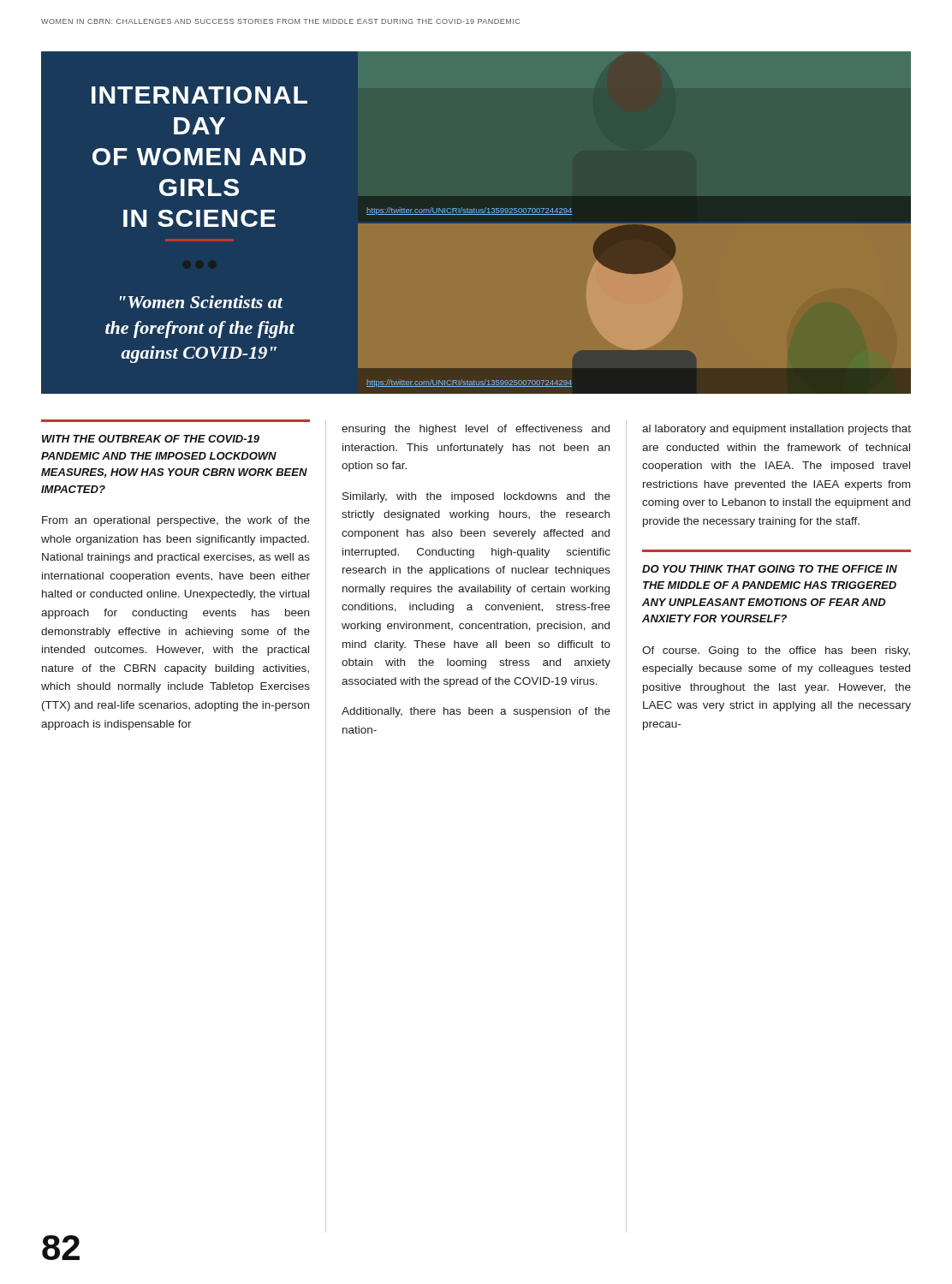Find the element starting "DO YOU THINK"
The height and width of the screenshot is (1284, 952).
(x=776, y=594)
